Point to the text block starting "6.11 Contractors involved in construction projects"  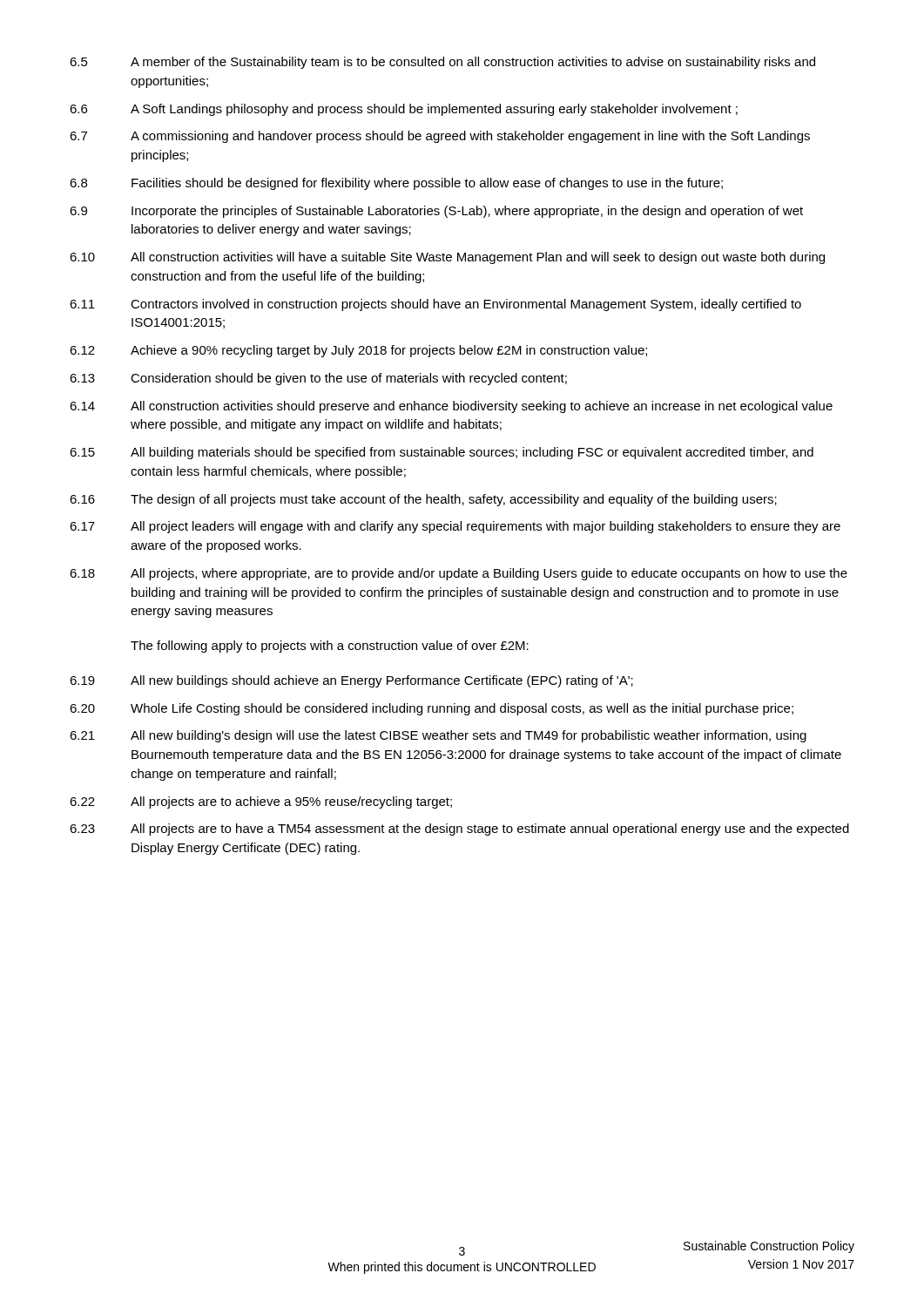pos(462,313)
